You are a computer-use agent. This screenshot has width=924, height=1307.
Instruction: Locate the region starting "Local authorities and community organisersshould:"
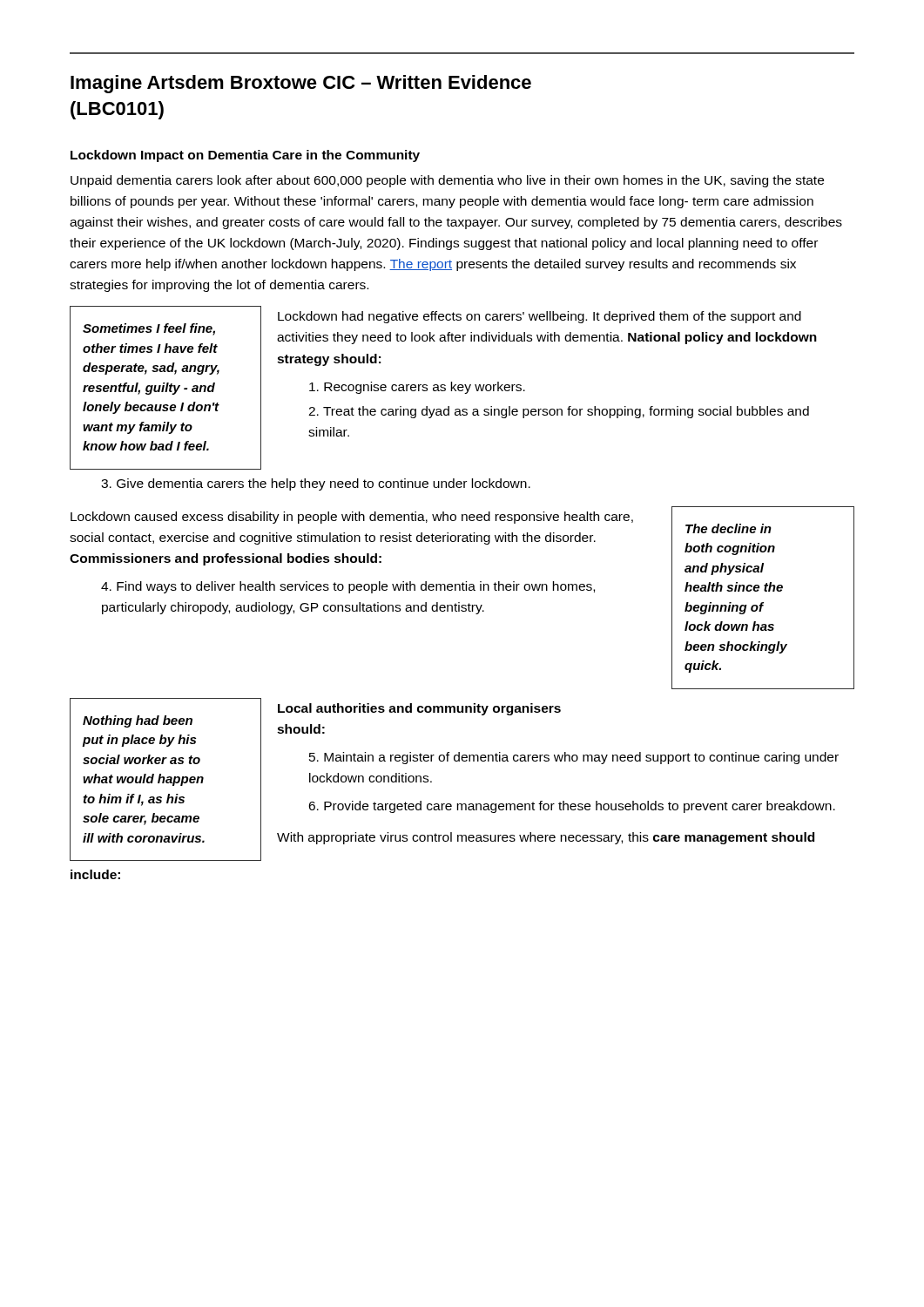[x=419, y=718]
